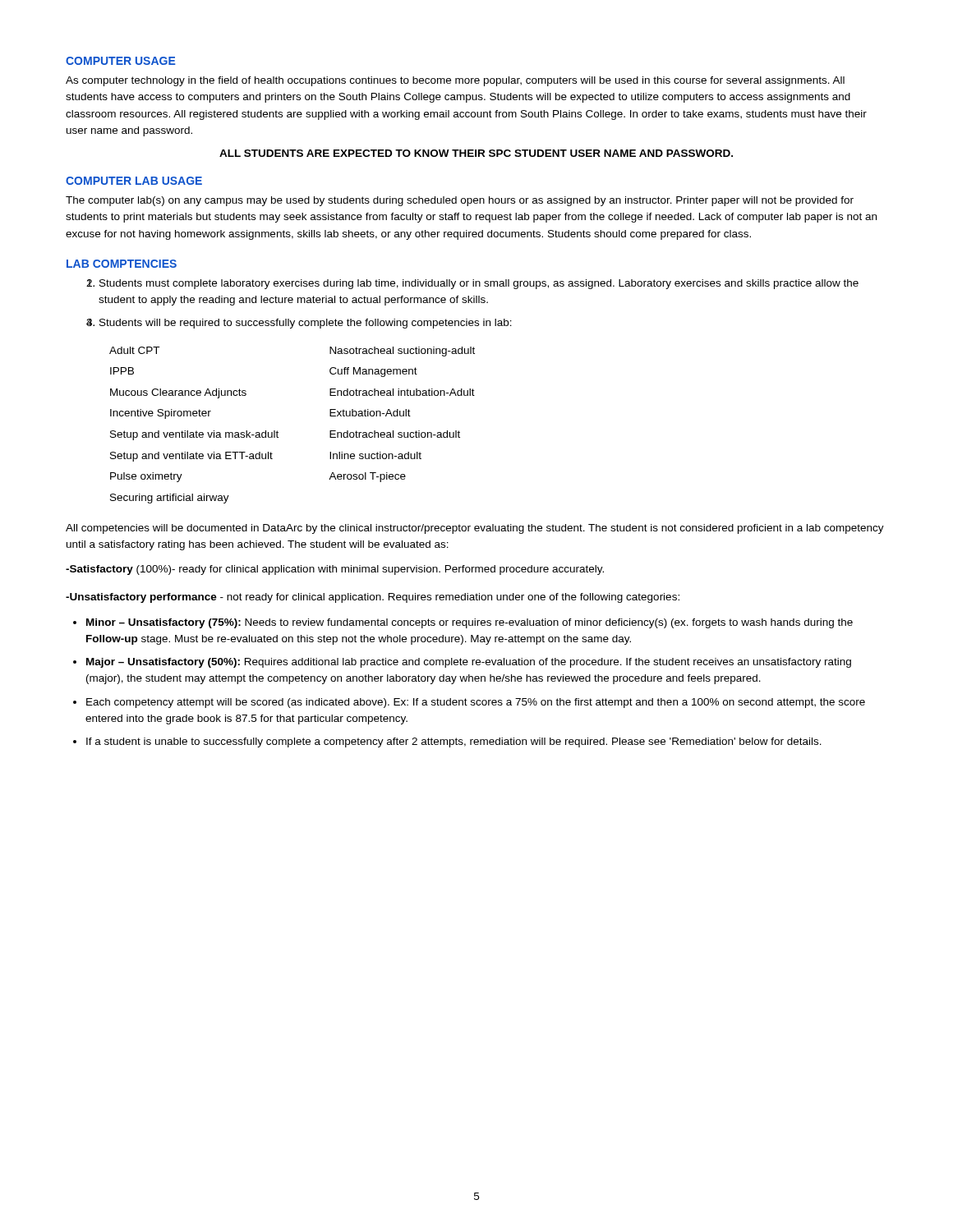Locate the section header that says "LAB COMPTENCIES"

coord(121,263)
